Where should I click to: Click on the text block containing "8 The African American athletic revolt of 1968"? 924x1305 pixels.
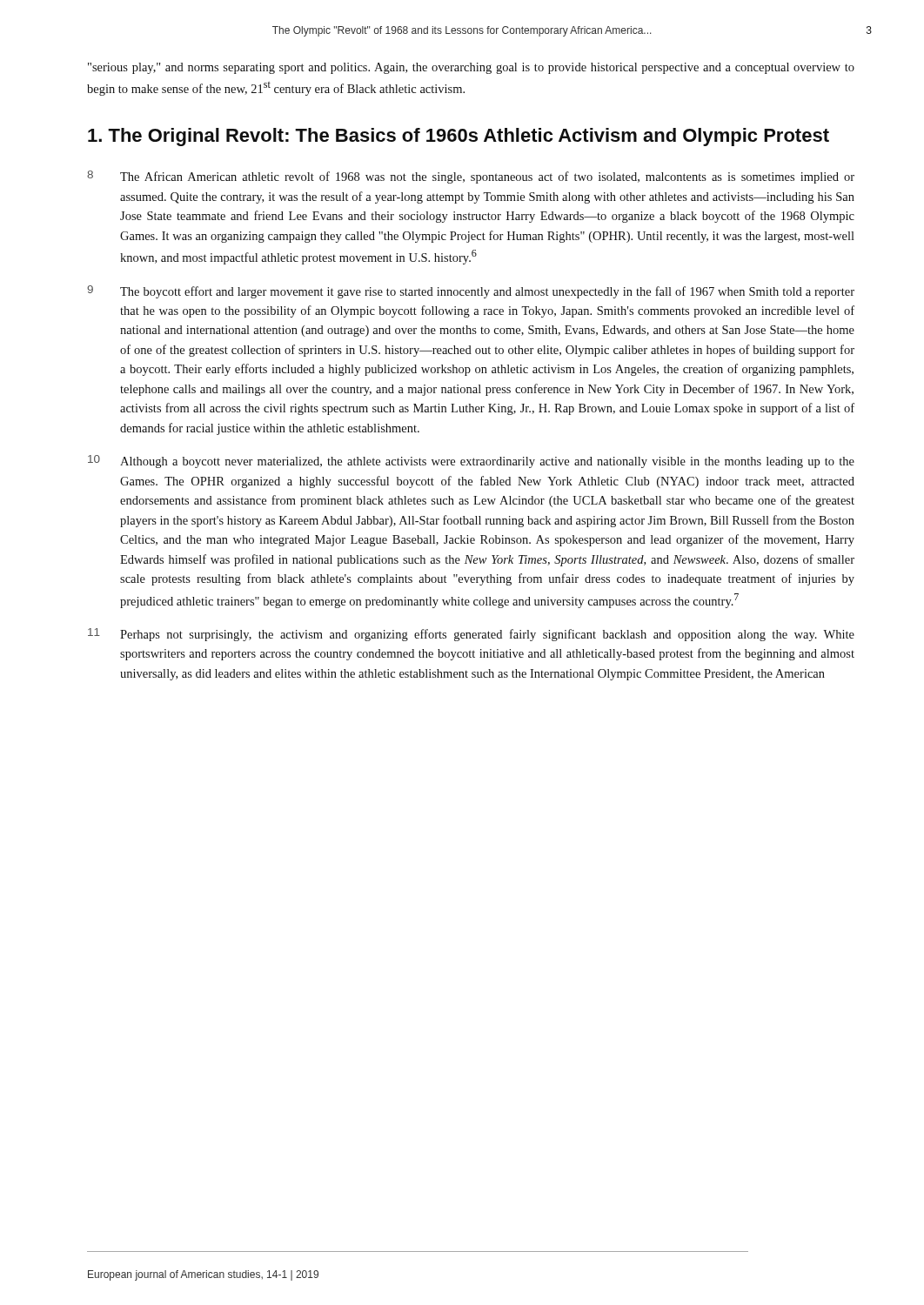click(471, 217)
